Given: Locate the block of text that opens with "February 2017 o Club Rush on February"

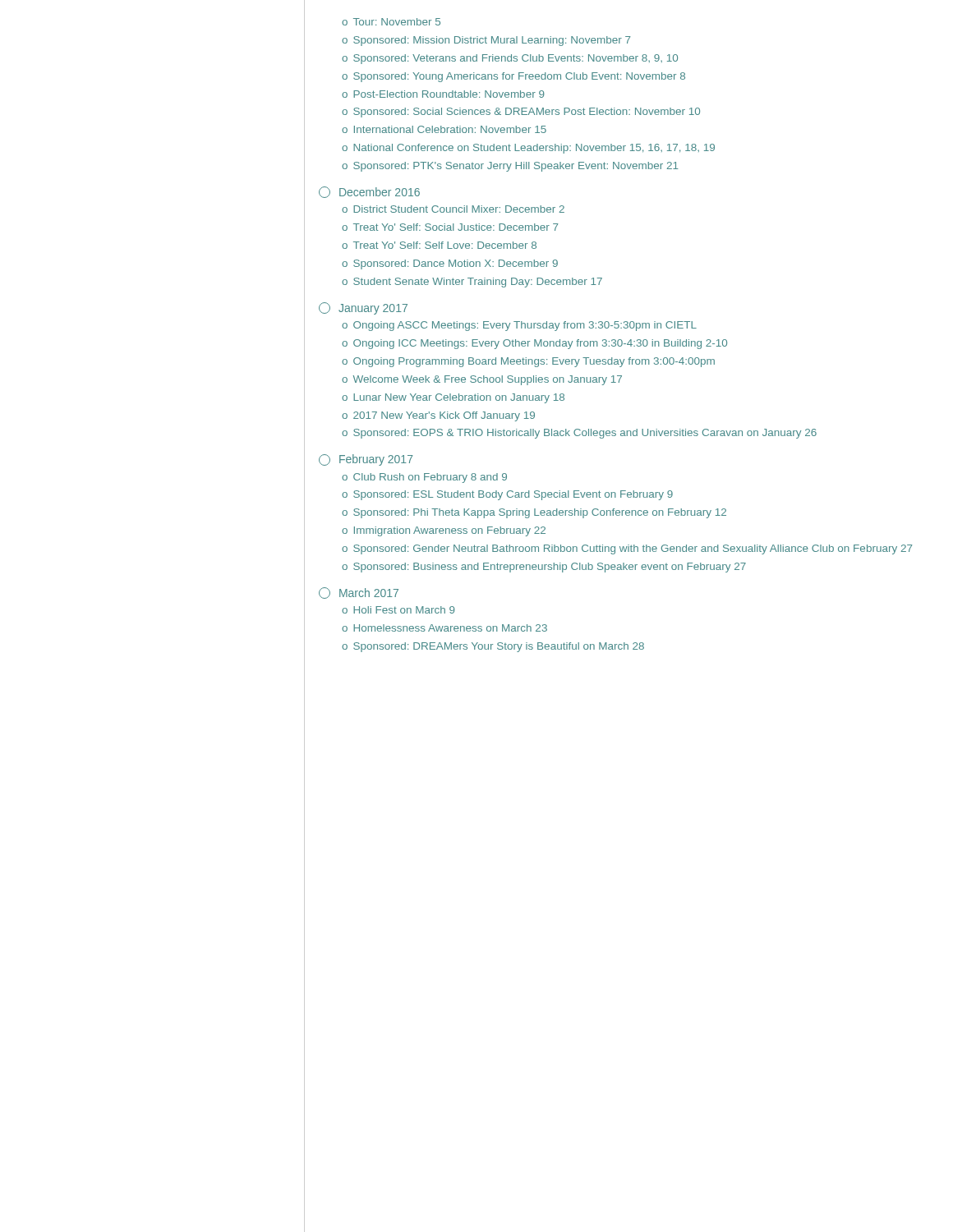Looking at the screenshot, I should coord(628,514).
